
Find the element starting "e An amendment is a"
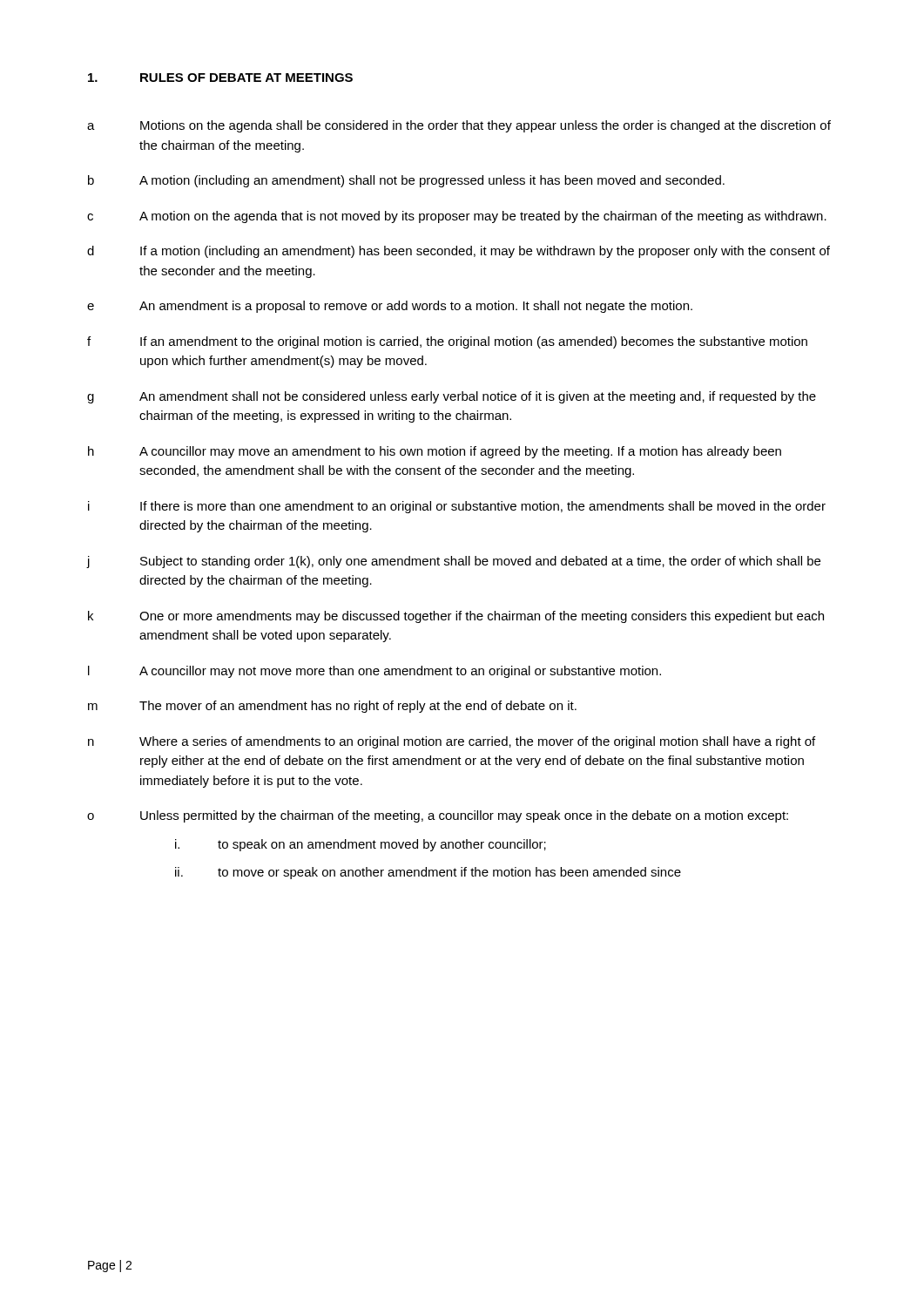point(462,306)
